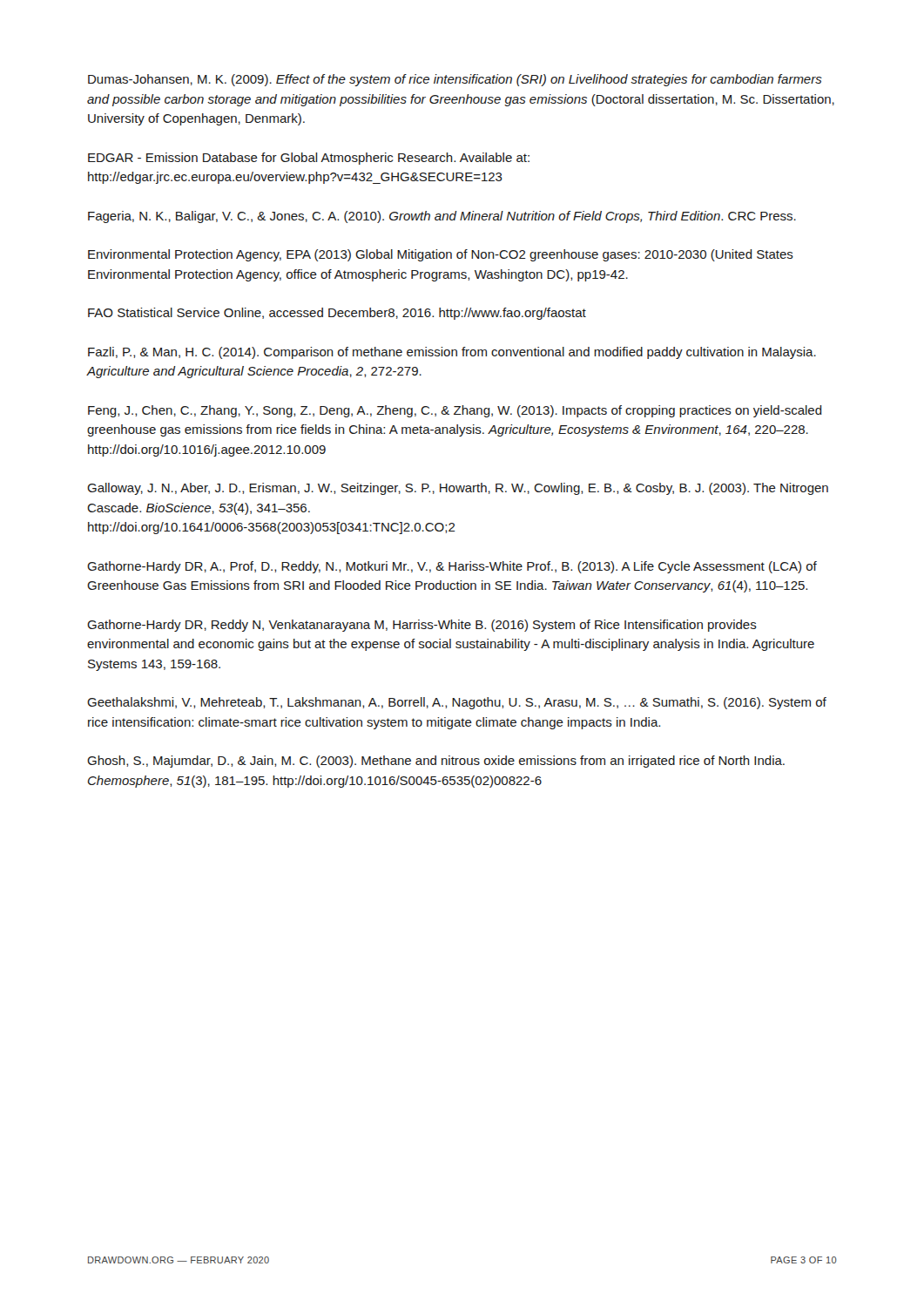This screenshot has width=924, height=1307.
Task: Click on the list item that reads "Galloway, J. N., Aber, J. D., Erisman,"
Action: pyautogui.click(x=458, y=489)
